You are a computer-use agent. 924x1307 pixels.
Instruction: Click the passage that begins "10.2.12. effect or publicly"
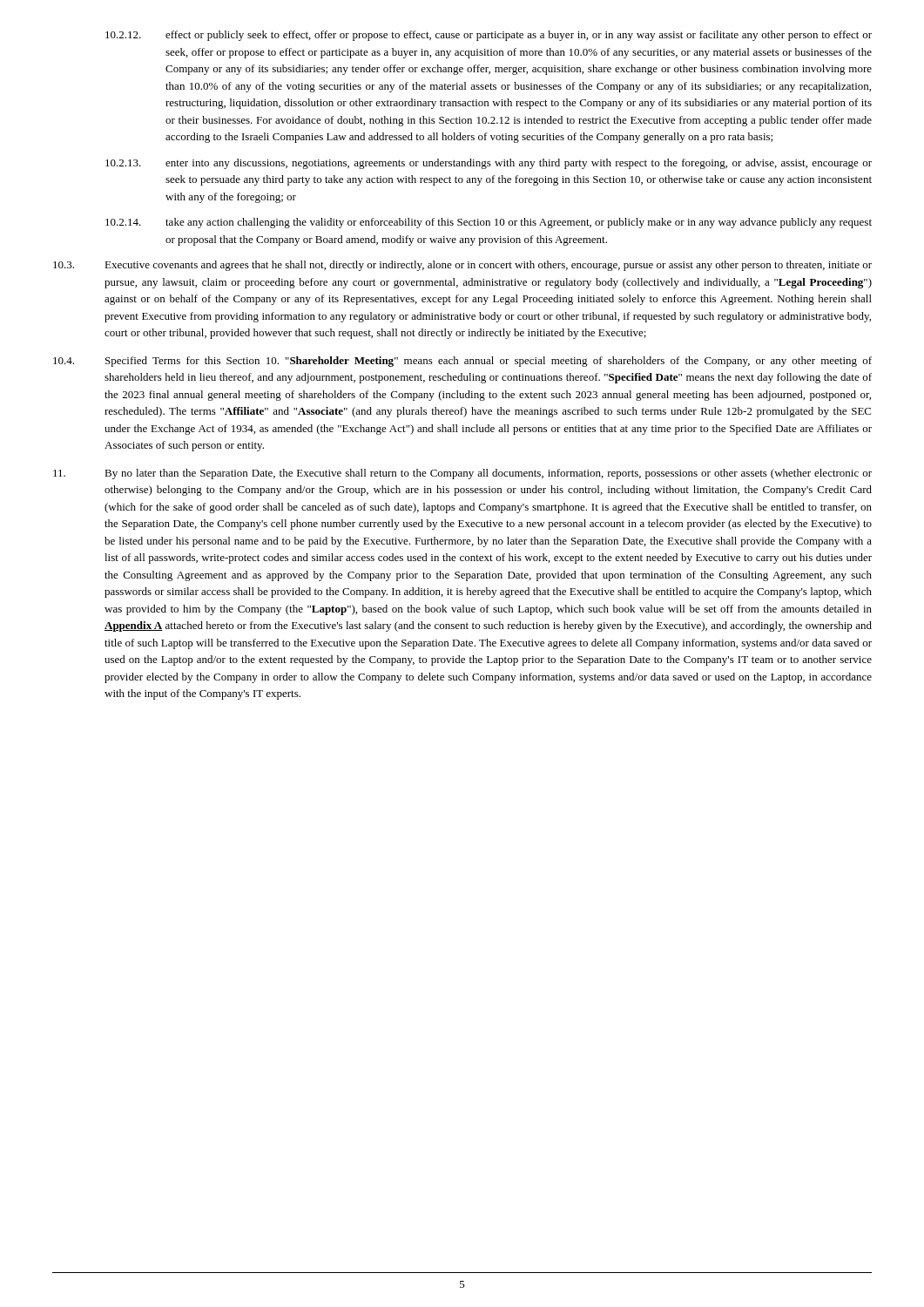[x=462, y=86]
